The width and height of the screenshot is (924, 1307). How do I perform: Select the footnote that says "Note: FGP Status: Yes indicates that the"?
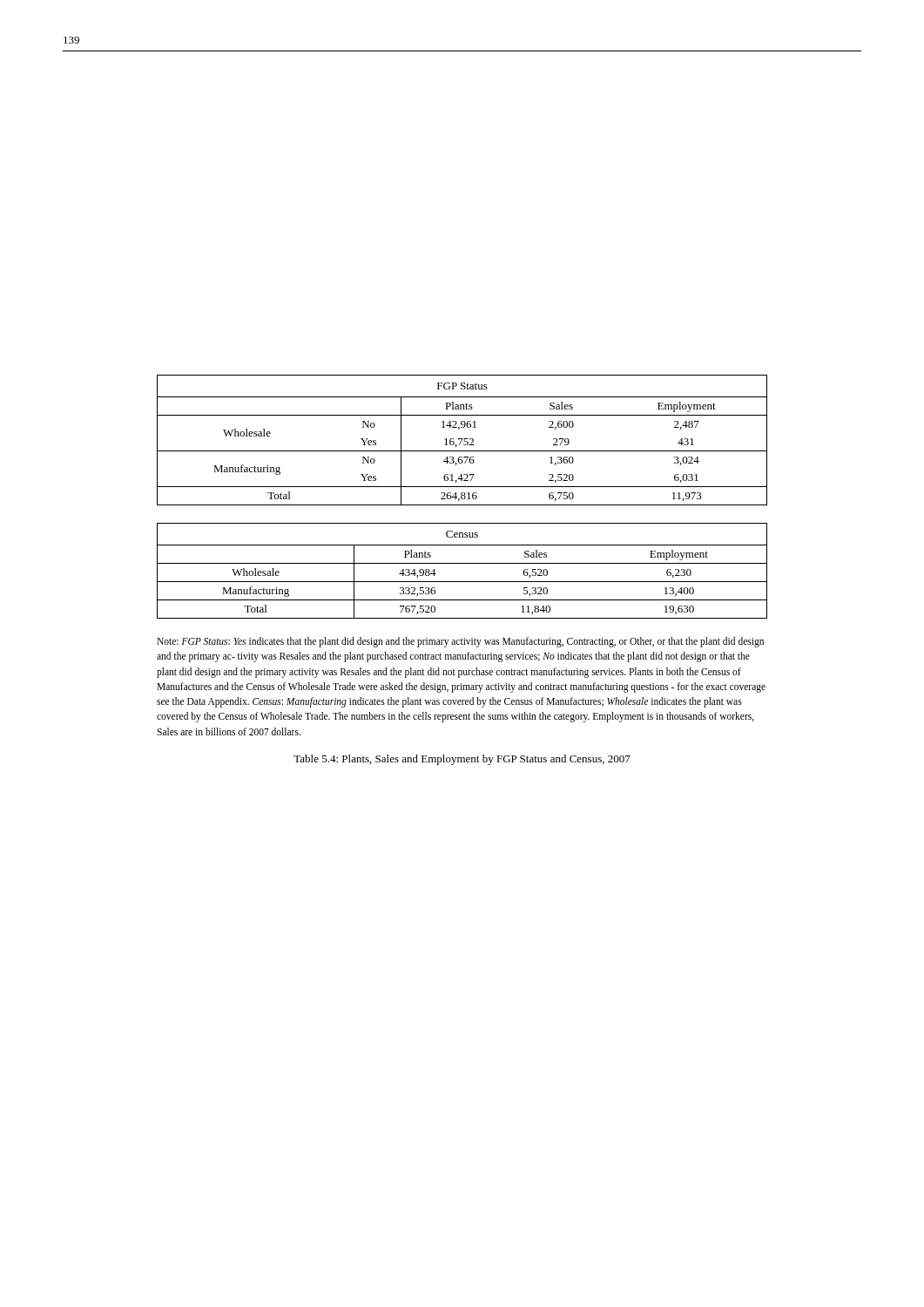pos(461,686)
